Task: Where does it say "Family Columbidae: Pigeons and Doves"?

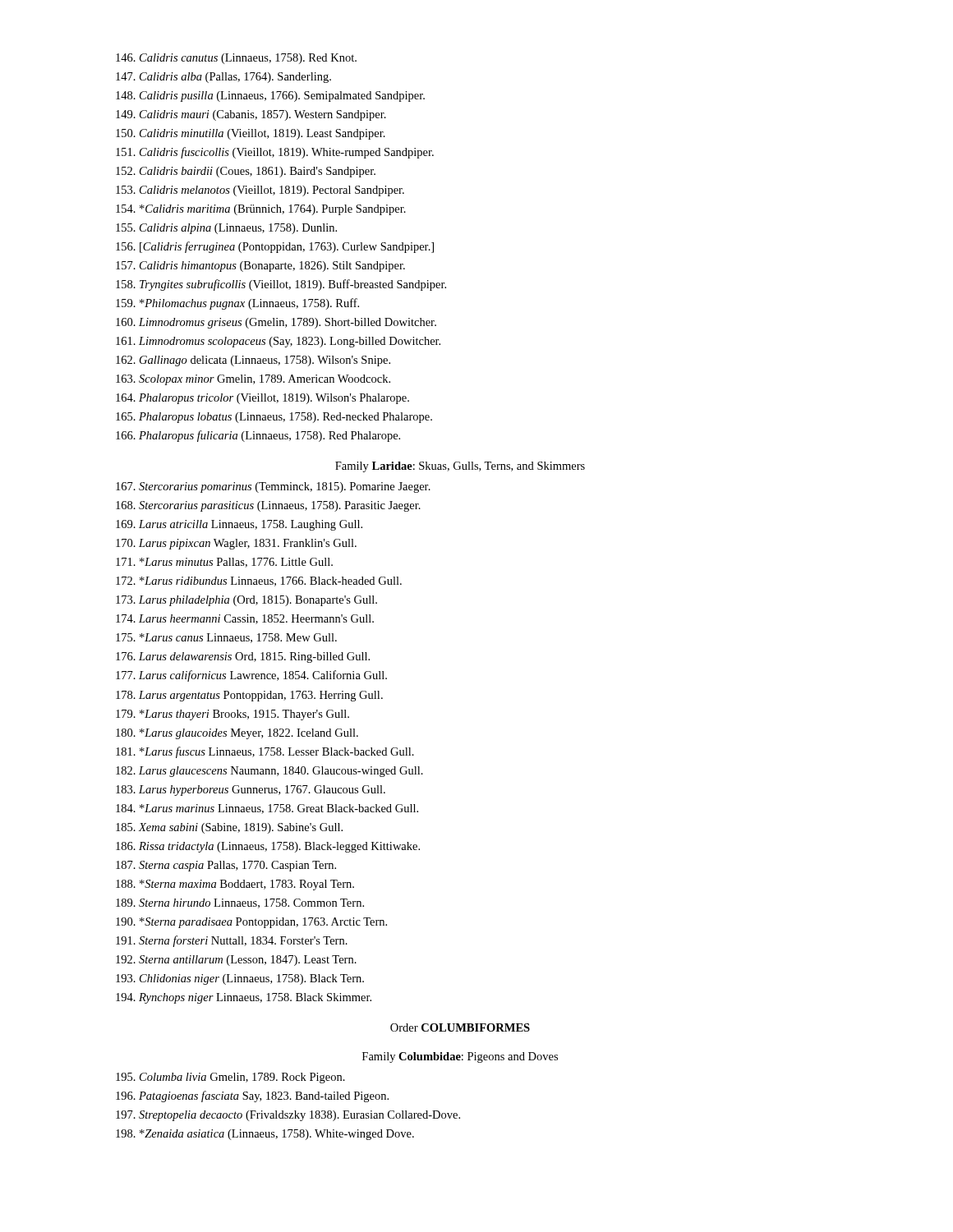Action: point(460,1056)
